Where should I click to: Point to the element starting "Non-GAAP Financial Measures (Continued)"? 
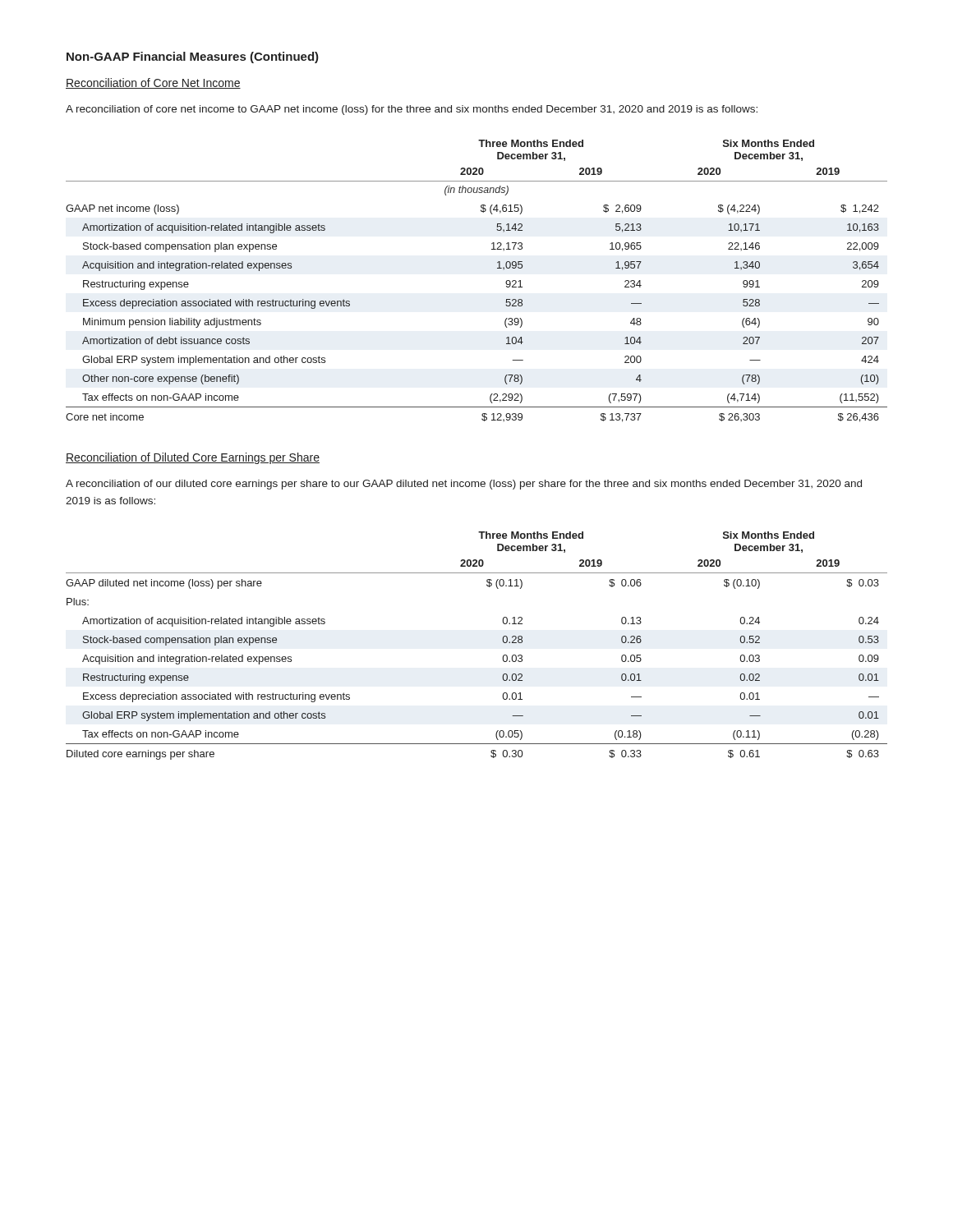click(x=192, y=56)
